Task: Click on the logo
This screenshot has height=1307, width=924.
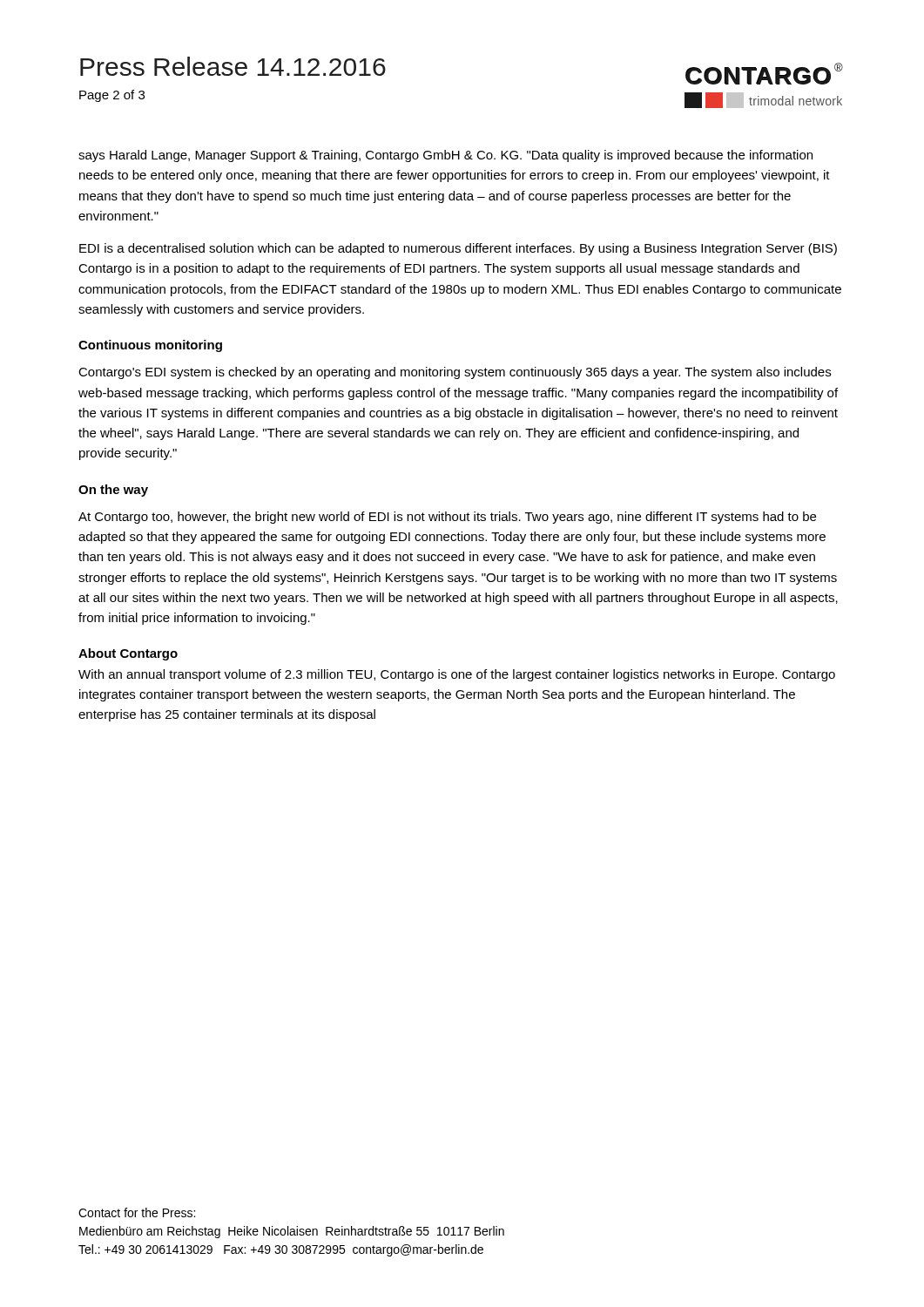Action: (x=765, y=82)
